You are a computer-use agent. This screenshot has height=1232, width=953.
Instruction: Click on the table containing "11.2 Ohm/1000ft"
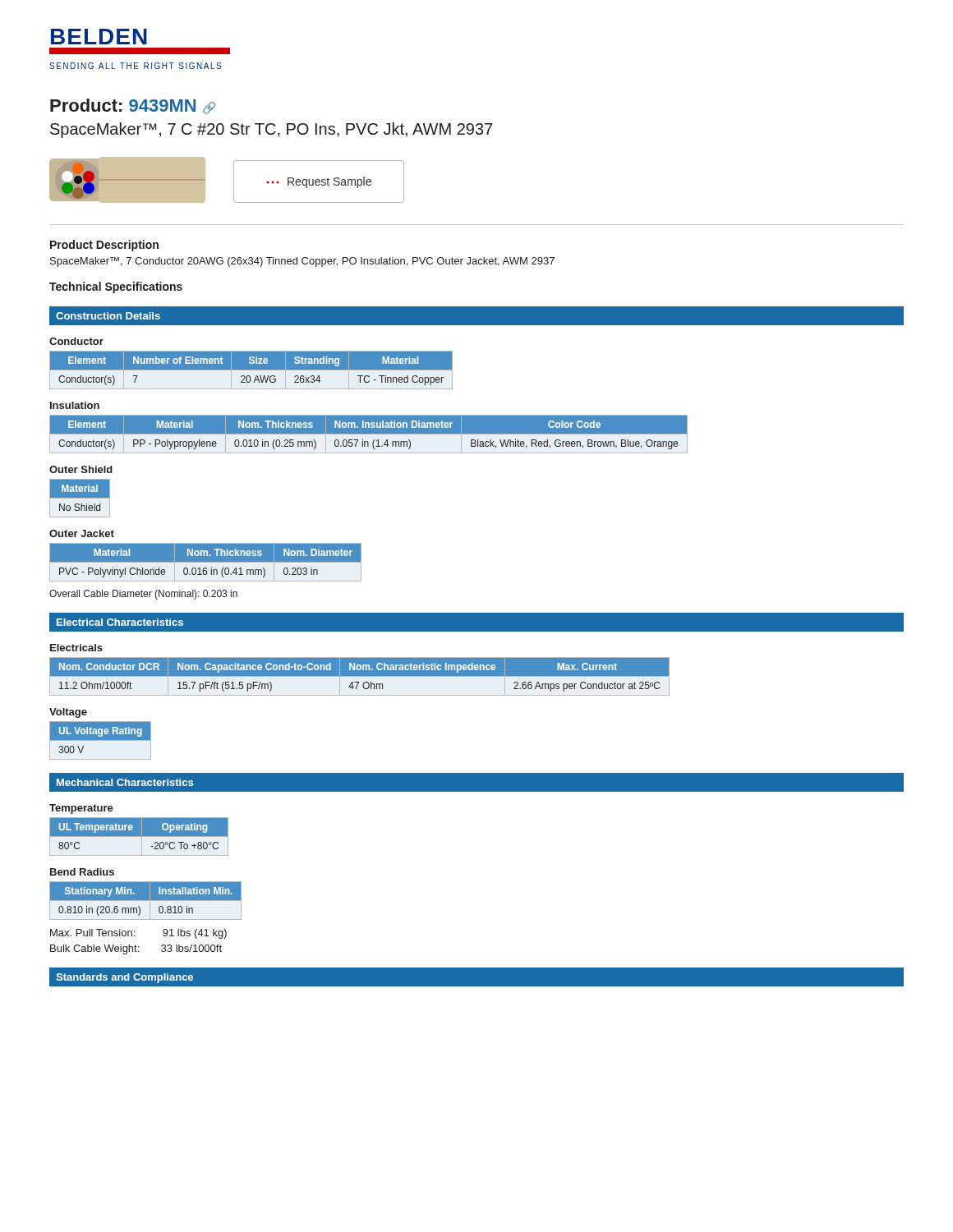(x=476, y=676)
